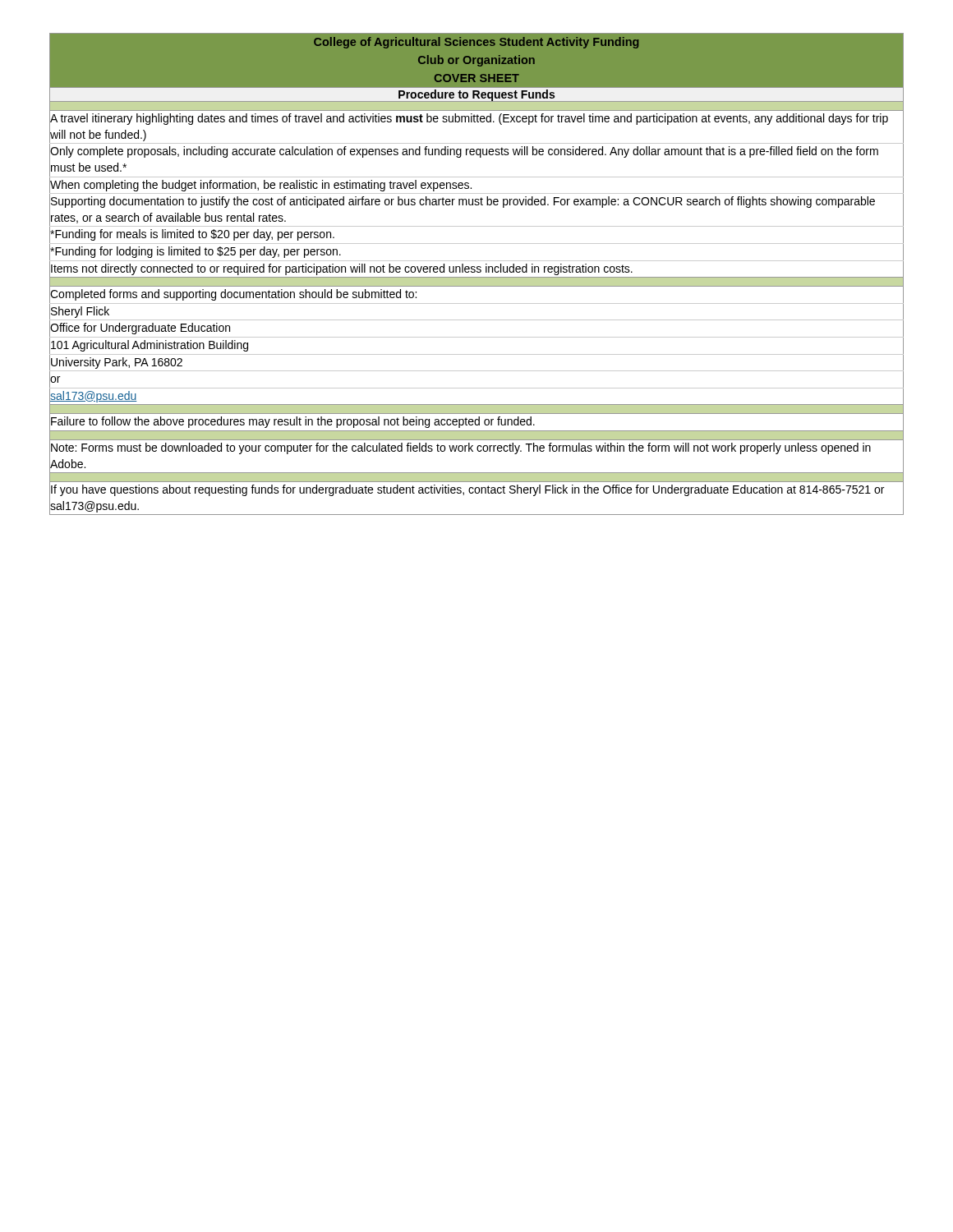Select the text block containing "Funding for lodging is limited to"
Viewport: 953px width, 1232px height.
coord(196,251)
